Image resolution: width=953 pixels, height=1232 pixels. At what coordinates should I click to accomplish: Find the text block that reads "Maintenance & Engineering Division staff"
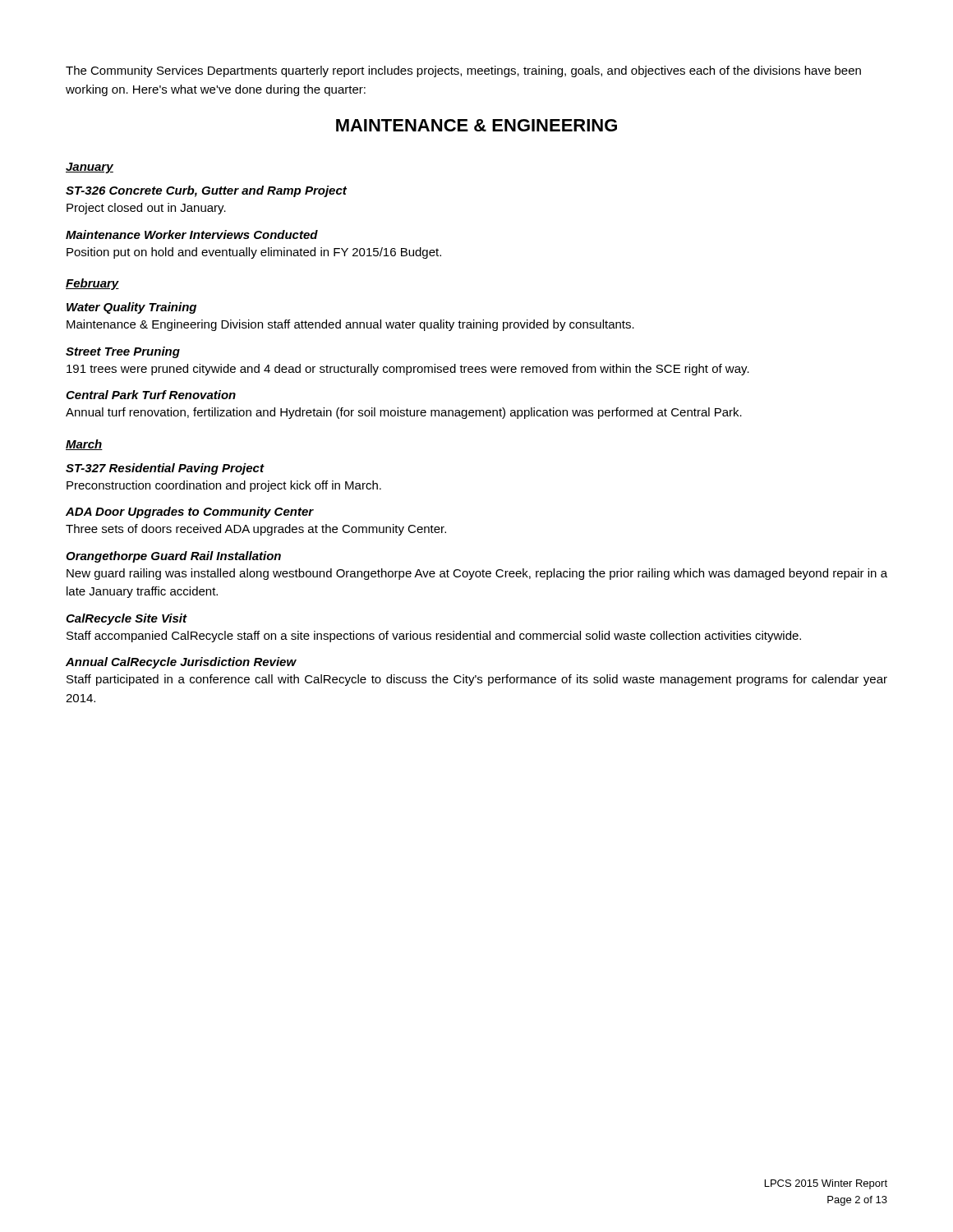tap(476, 325)
